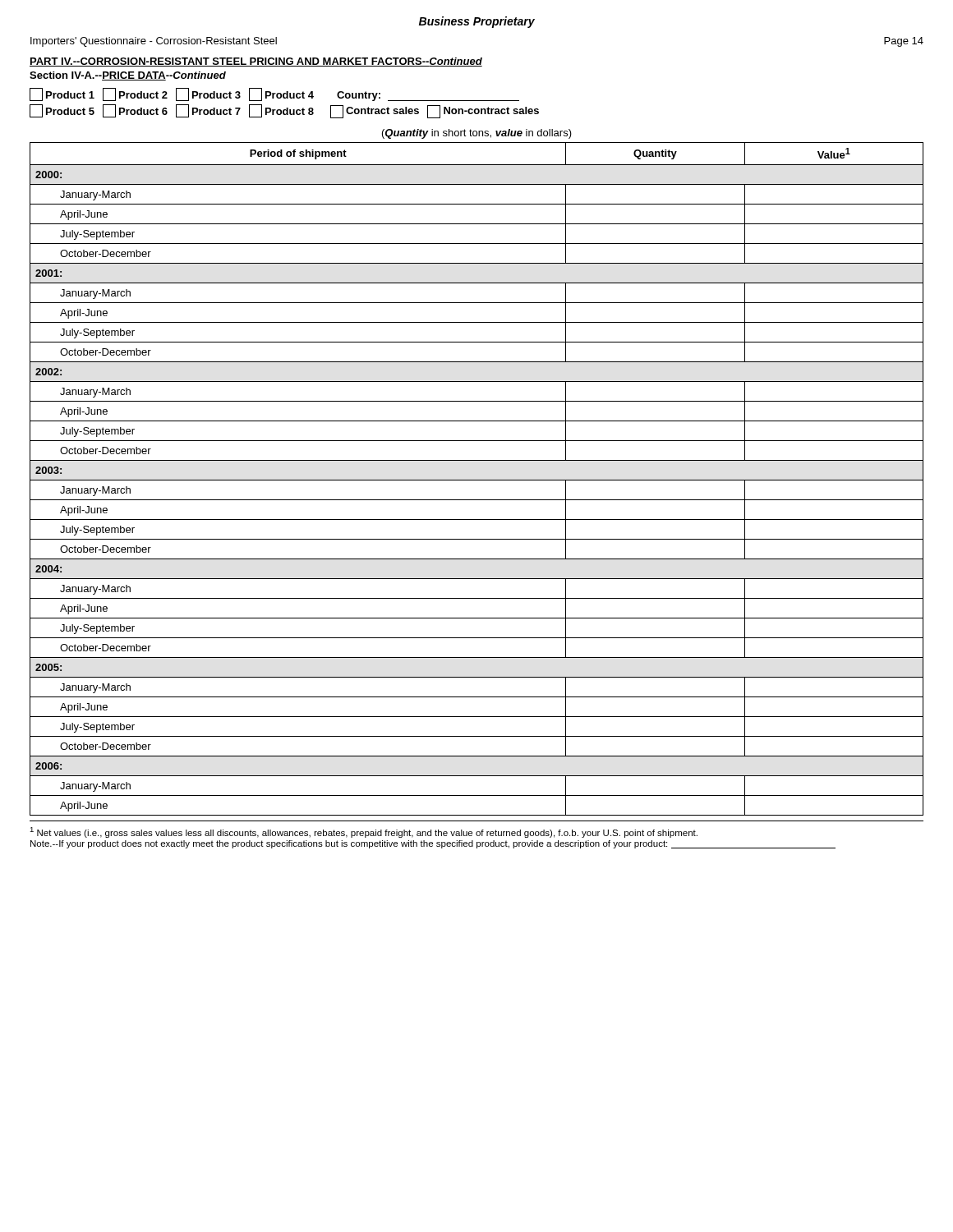This screenshot has height=1232, width=953.
Task: Locate the element starting "Section IV-A.--PRICE DATA--Continued"
Action: point(128,75)
